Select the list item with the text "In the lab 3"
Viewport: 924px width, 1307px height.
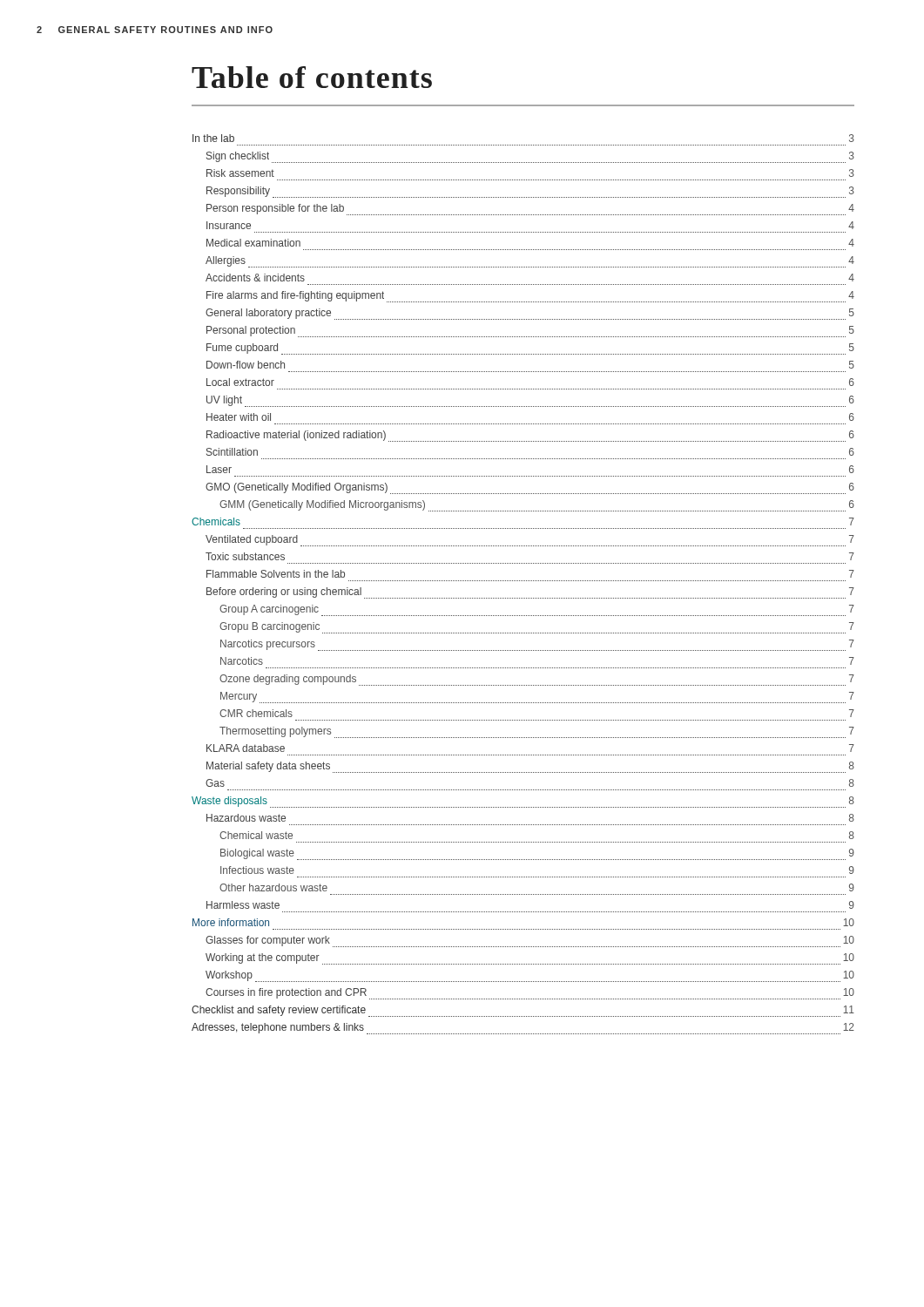coord(523,139)
